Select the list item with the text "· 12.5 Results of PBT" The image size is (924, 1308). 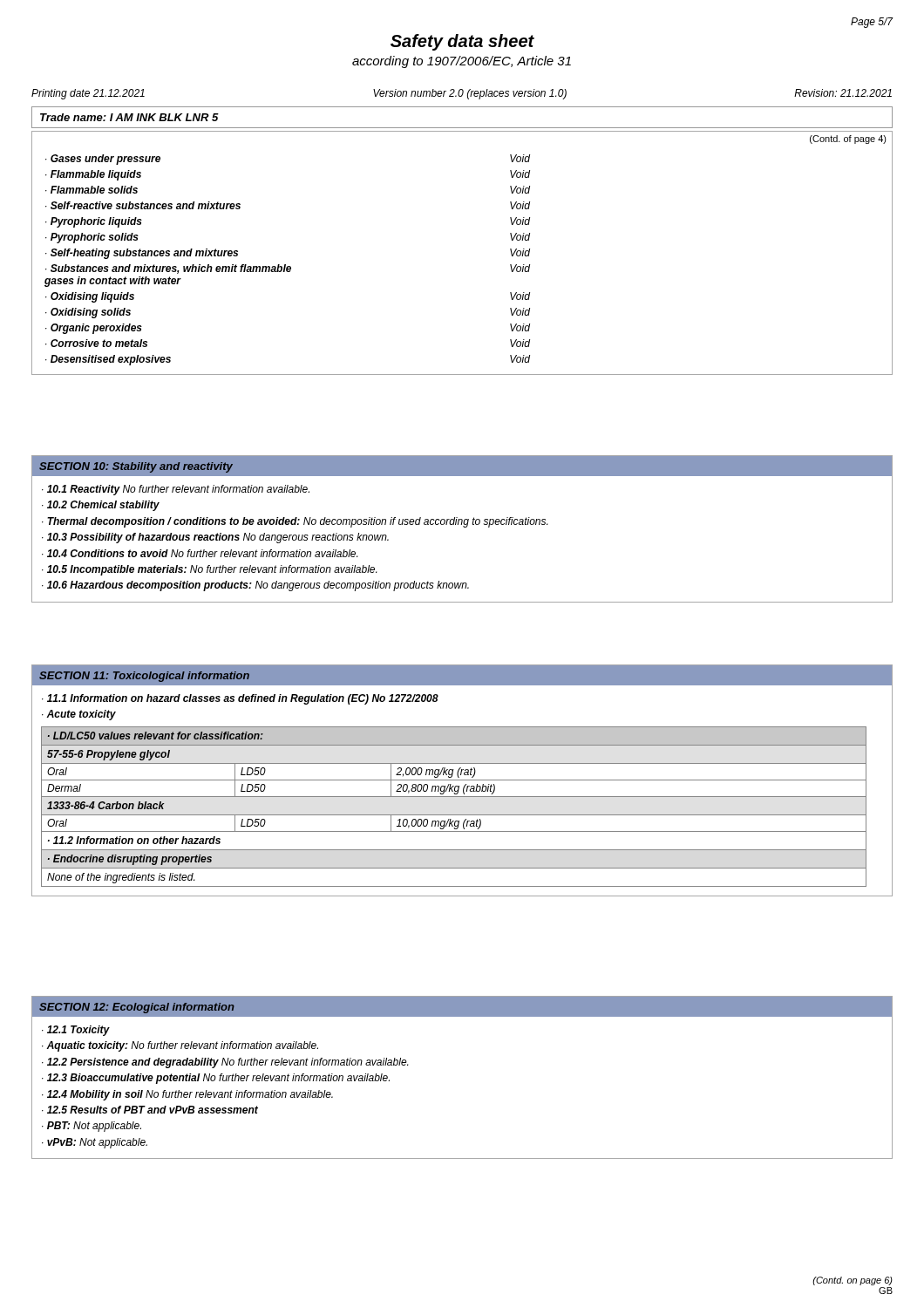click(x=149, y=1110)
